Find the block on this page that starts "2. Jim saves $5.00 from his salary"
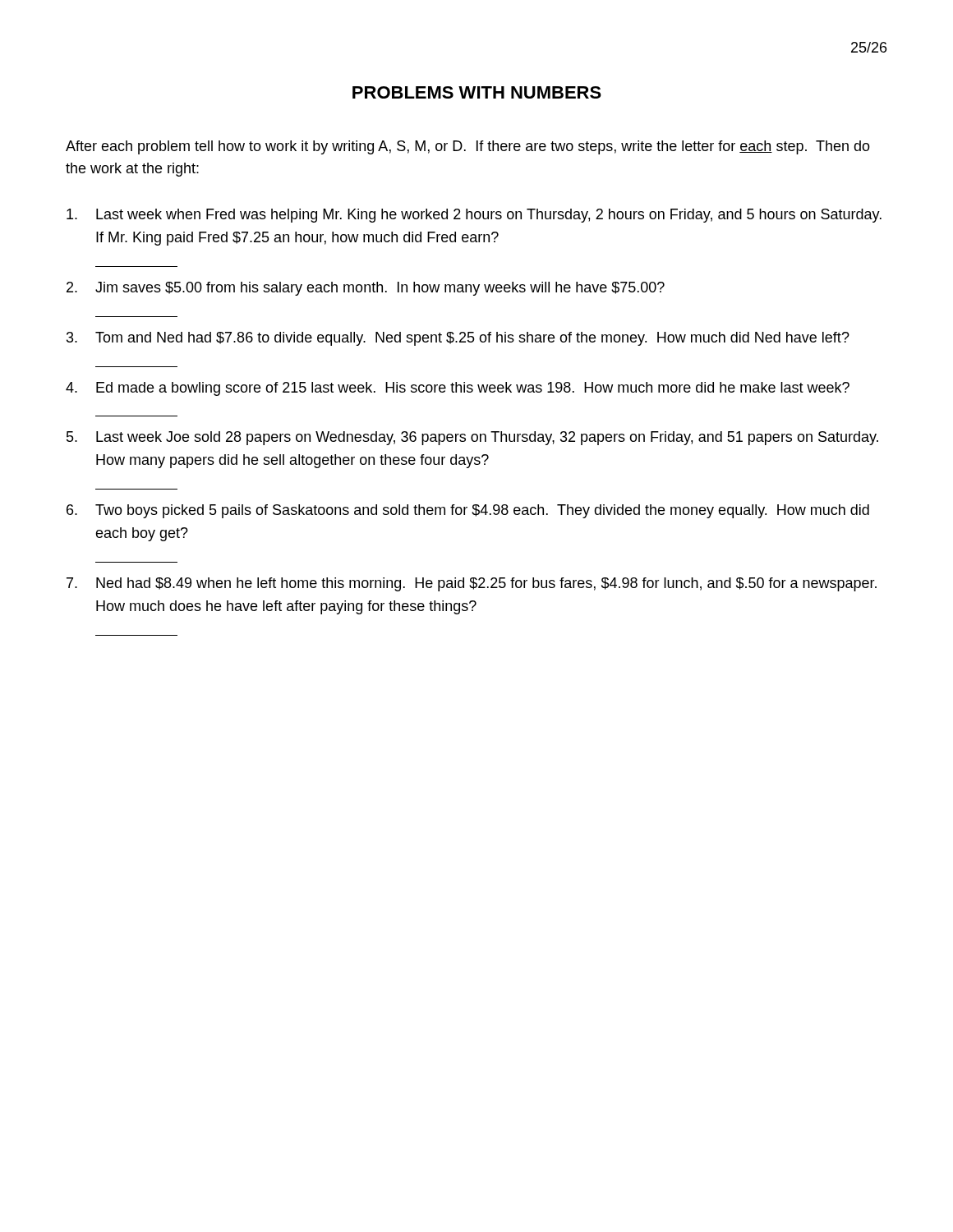Viewport: 953px width, 1232px height. coord(476,297)
